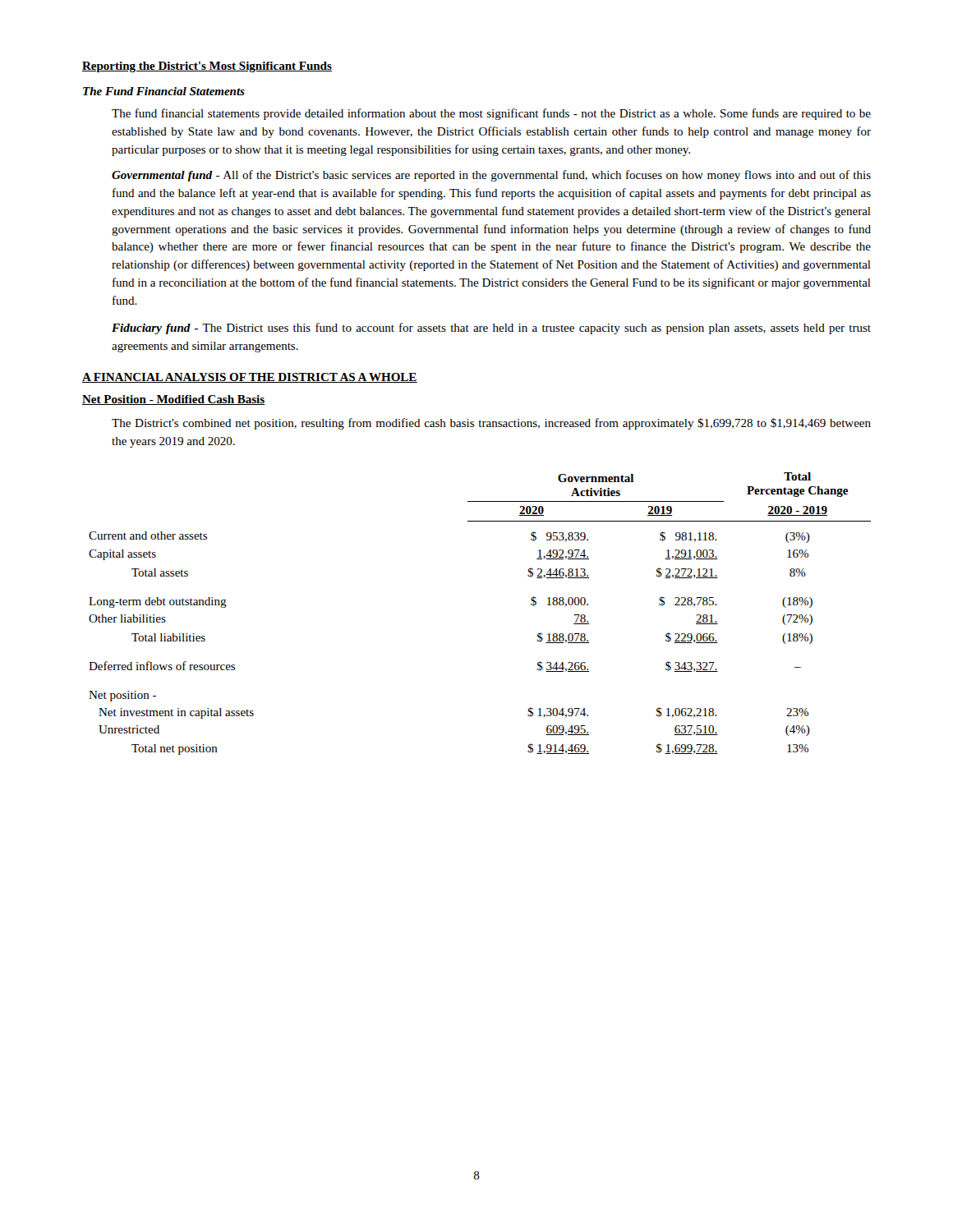The height and width of the screenshot is (1232, 953).
Task: Find the block on this page that starts "Governmental fund - All of the"
Action: tap(491, 238)
